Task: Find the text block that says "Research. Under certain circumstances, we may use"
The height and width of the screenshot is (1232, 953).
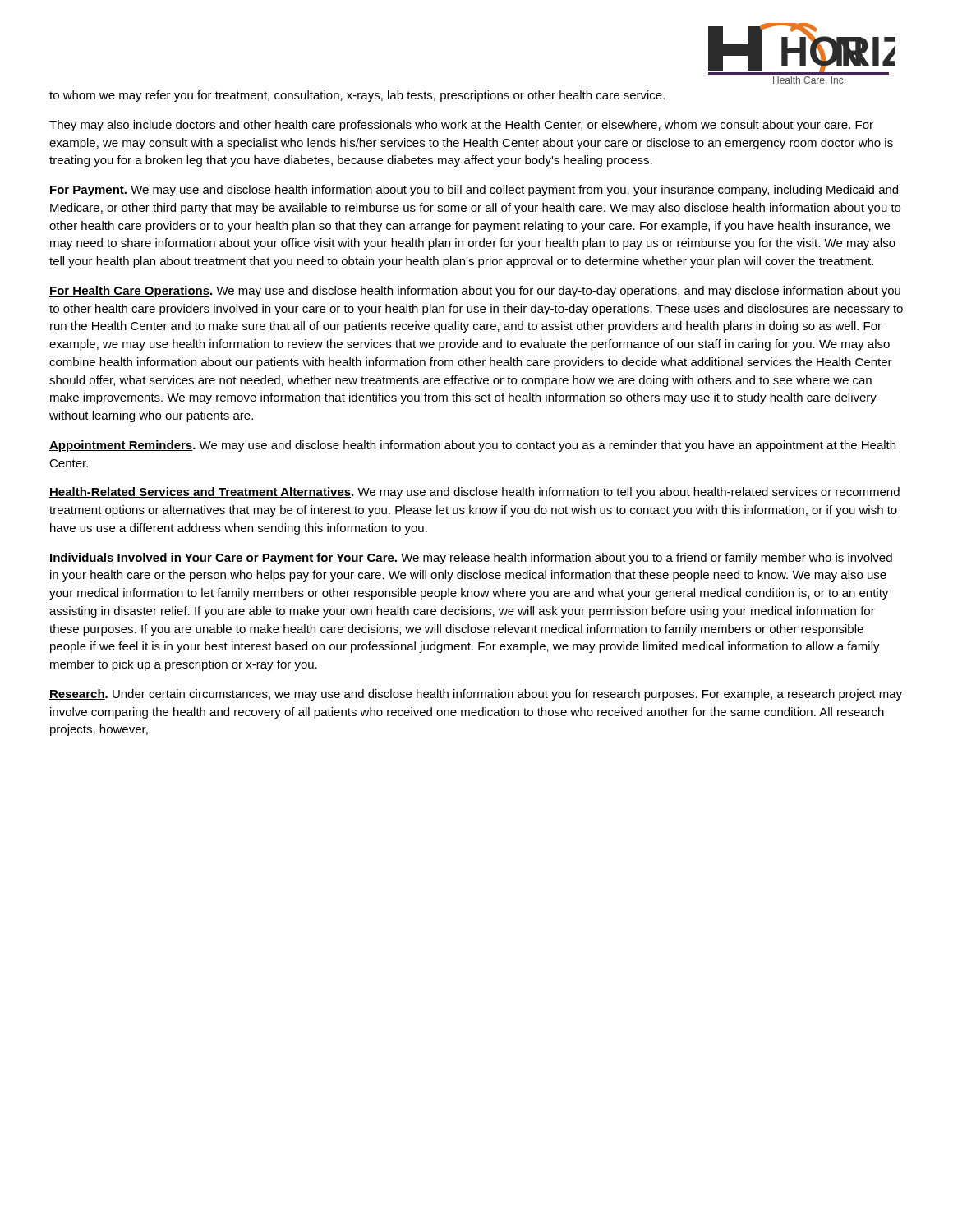Action: (x=476, y=711)
